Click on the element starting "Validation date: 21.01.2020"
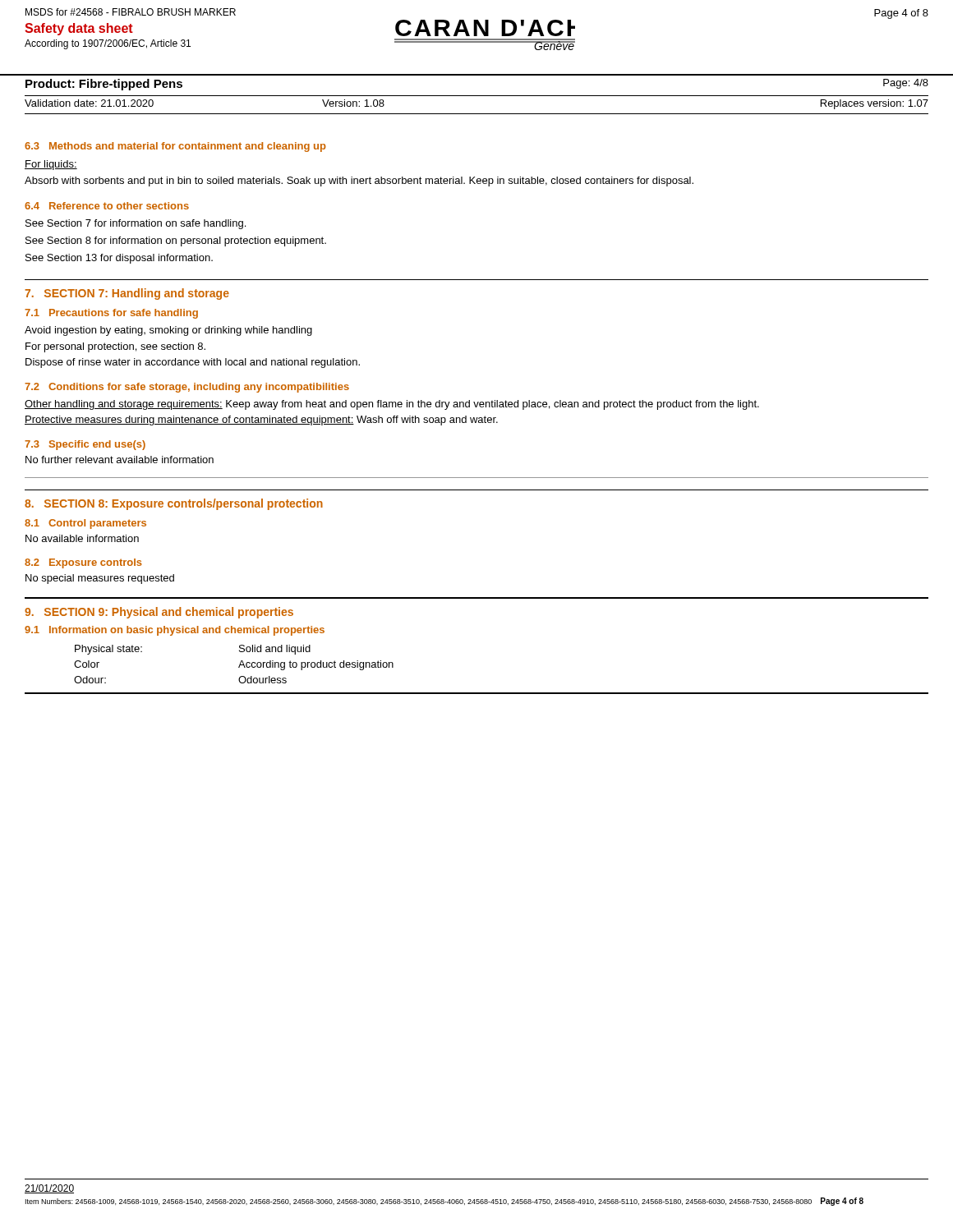Screen dimensions: 1232x953 pyautogui.click(x=476, y=103)
